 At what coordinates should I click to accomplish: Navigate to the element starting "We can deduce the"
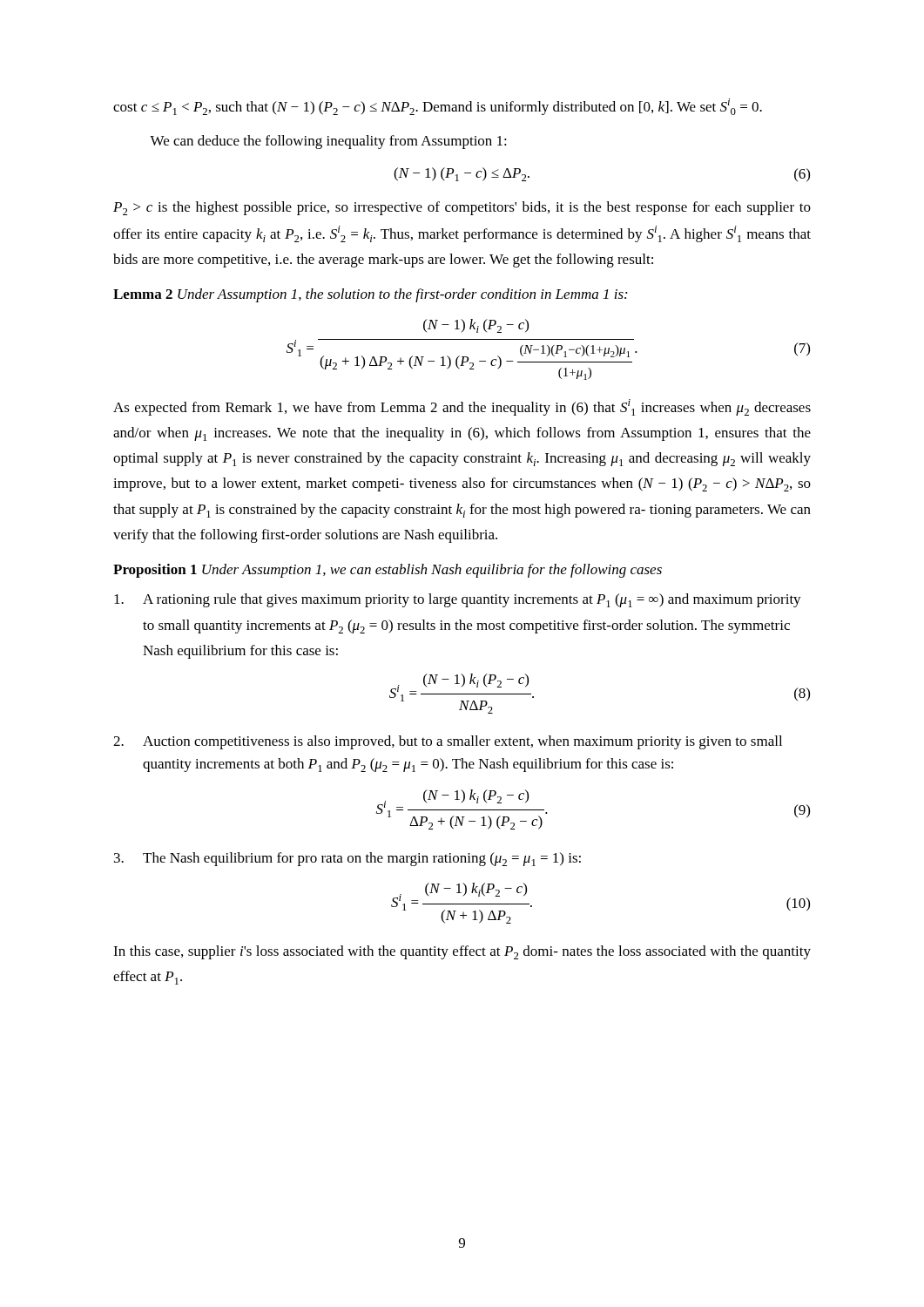click(x=329, y=141)
